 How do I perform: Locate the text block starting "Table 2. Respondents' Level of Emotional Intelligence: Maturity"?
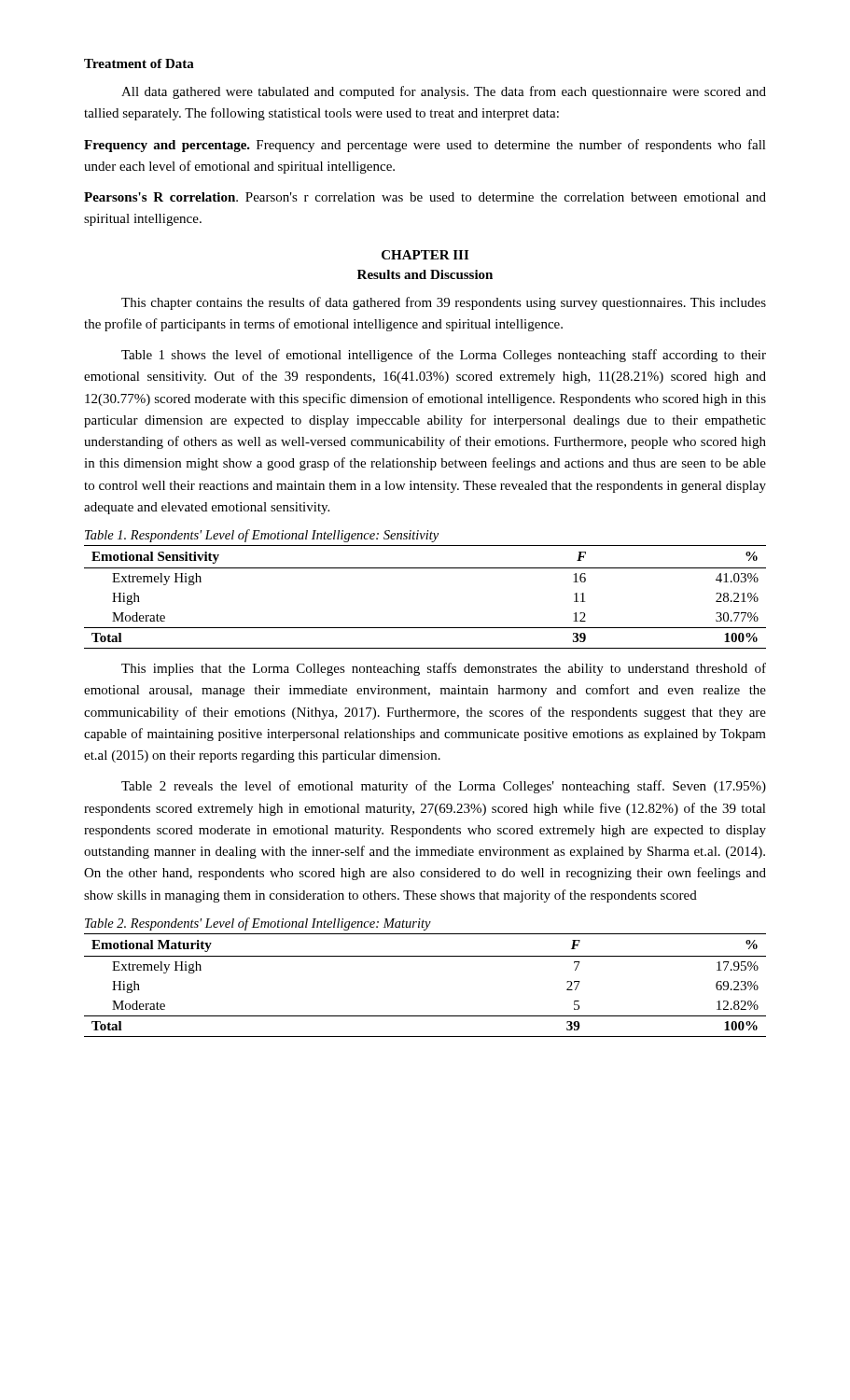click(257, 923)
